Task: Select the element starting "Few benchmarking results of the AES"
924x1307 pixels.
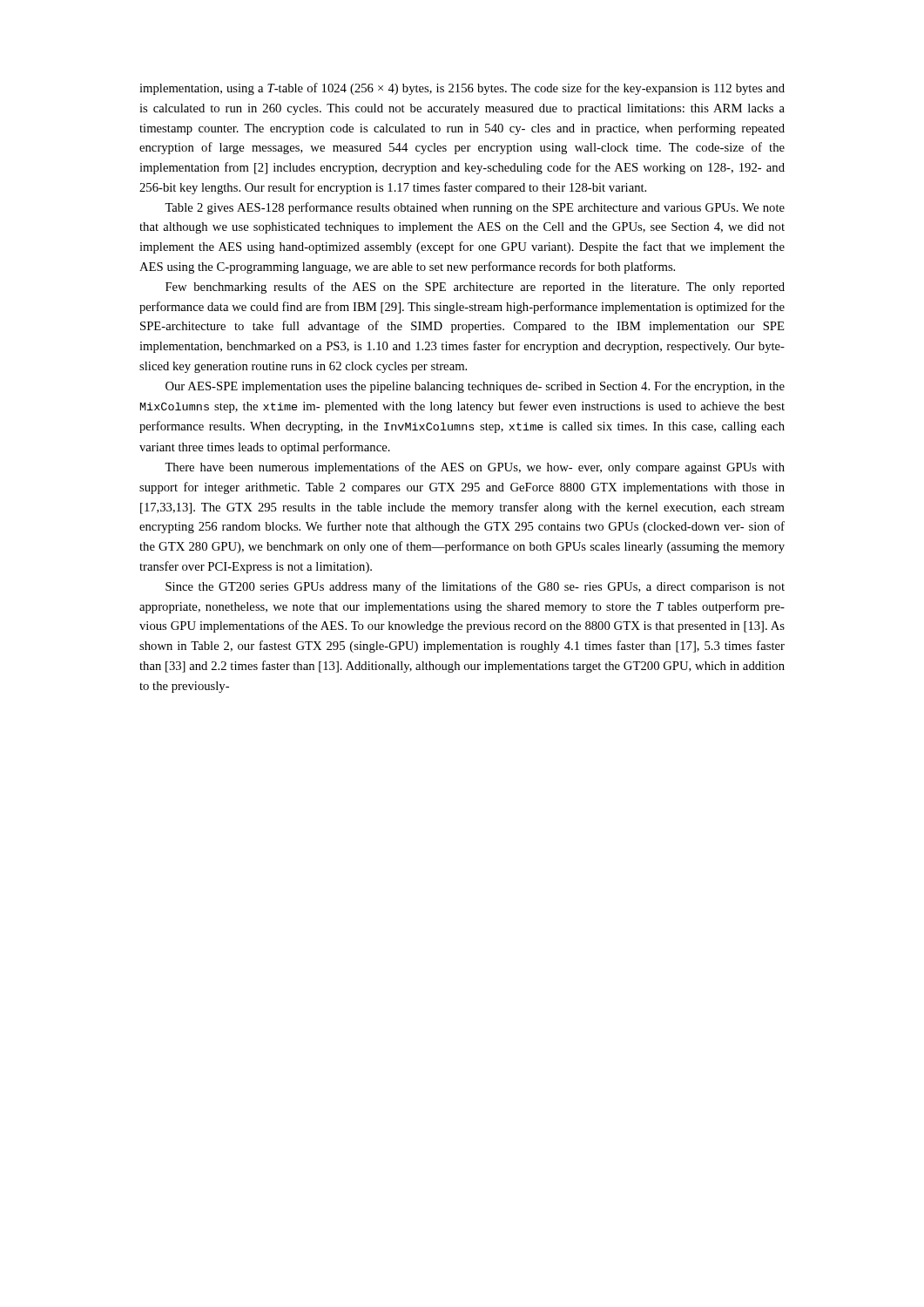Action: [462, 327]
